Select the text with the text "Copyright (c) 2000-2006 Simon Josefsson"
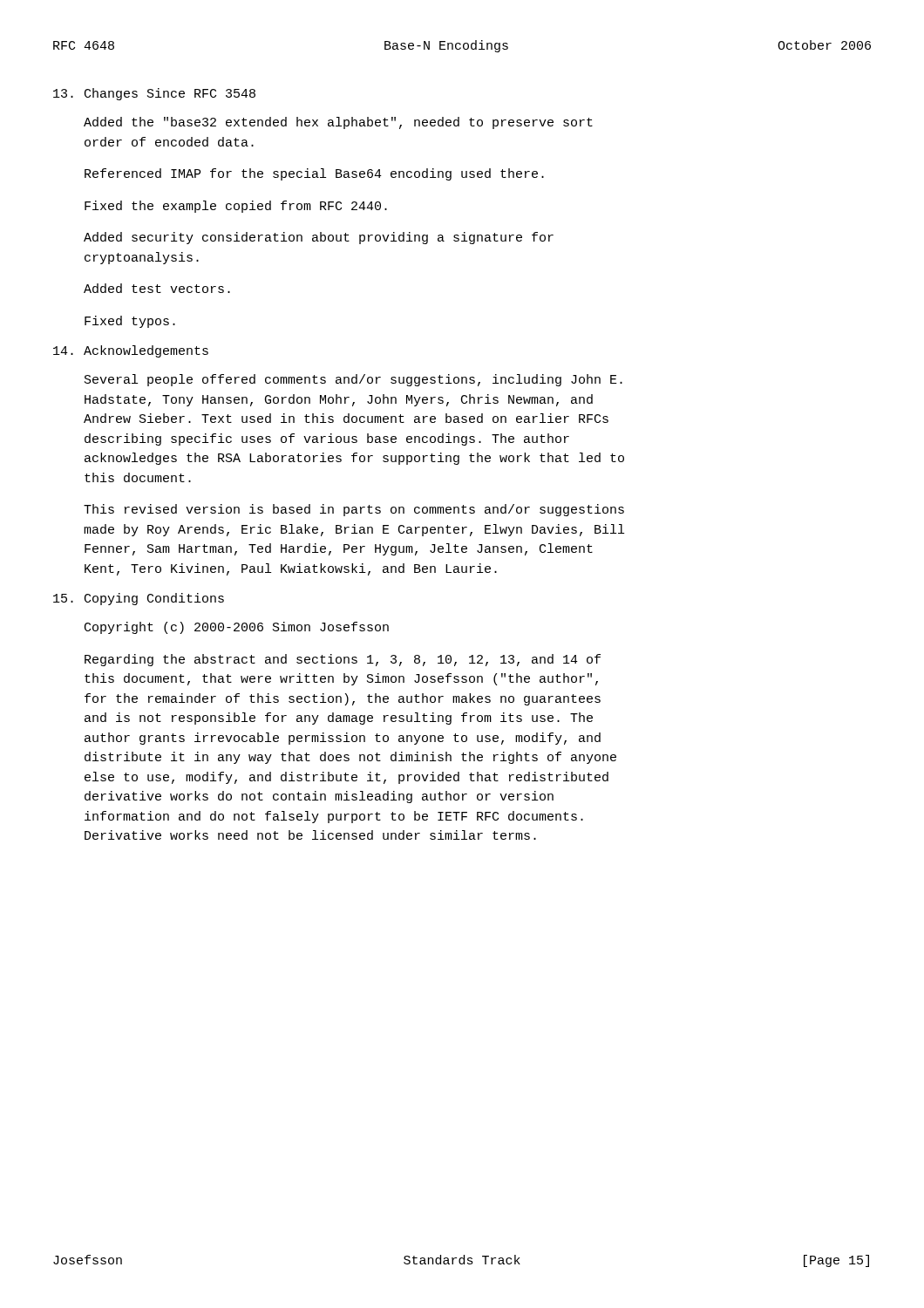The height and width of the screenshot is (1308, 924). [237, 628]
